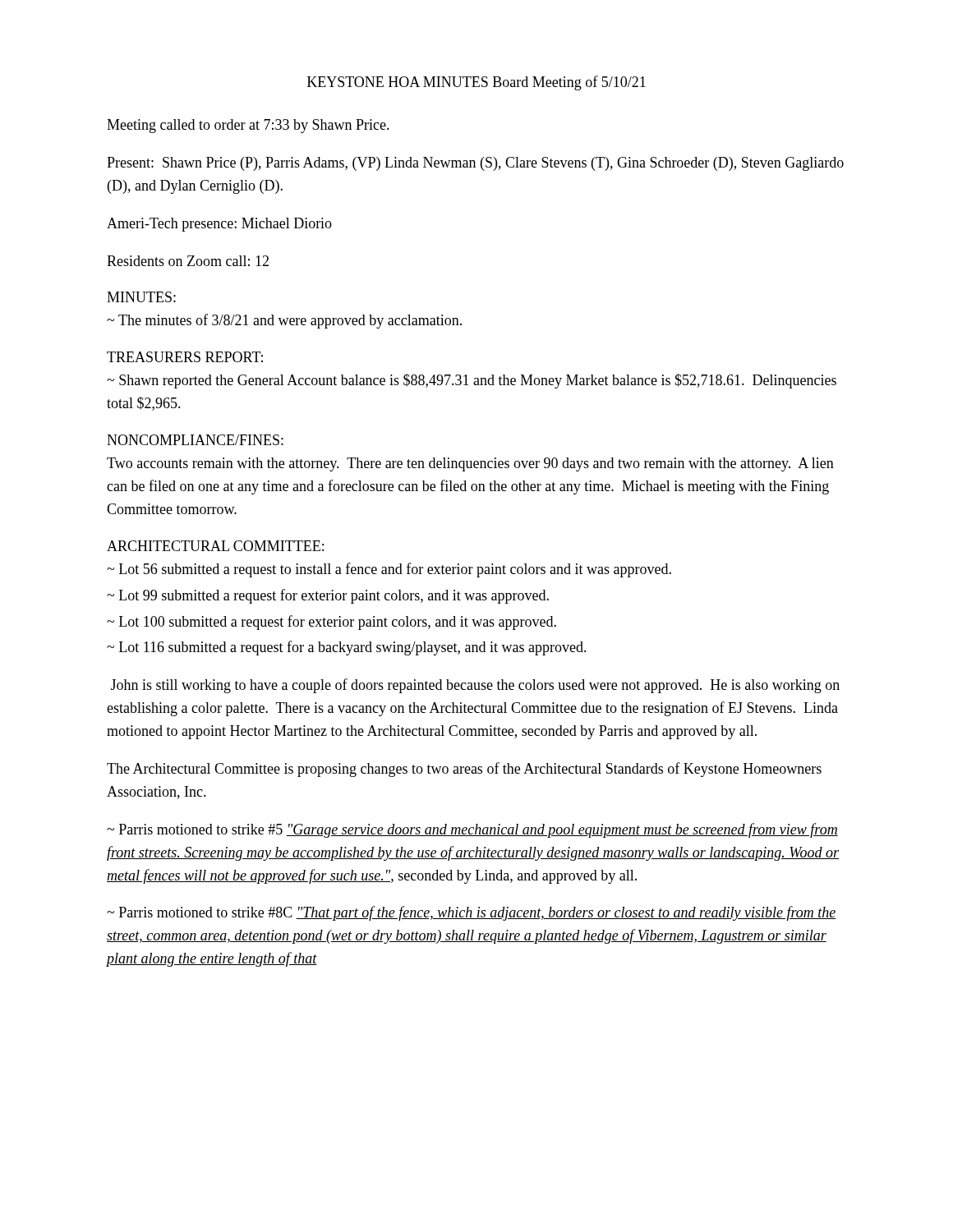Locate the region starting "~ Lot 116"
The height and width of the screenshot is (1232, 953).
[x=347, y=648]
